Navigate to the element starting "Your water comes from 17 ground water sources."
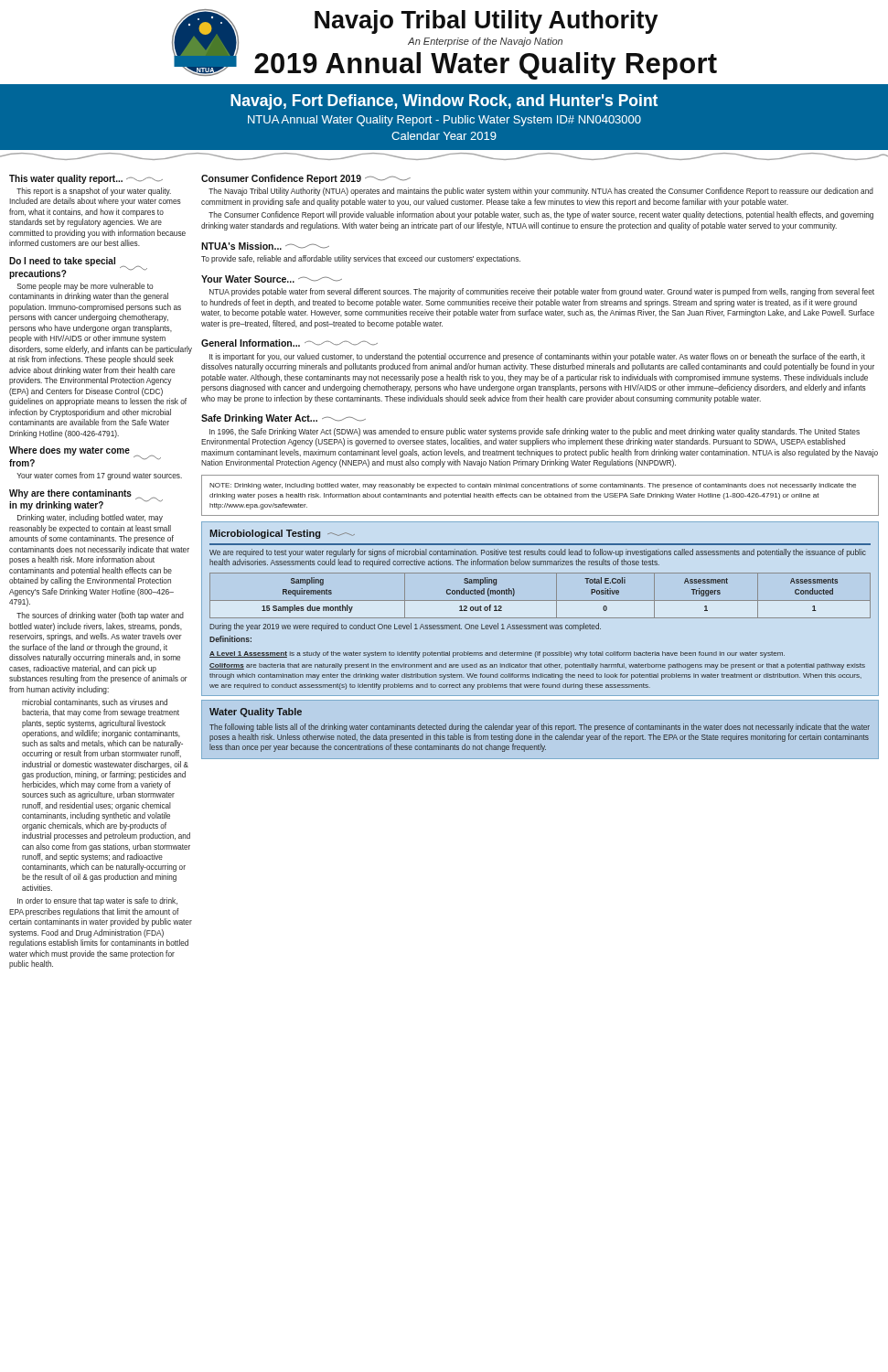 [101, 476]
